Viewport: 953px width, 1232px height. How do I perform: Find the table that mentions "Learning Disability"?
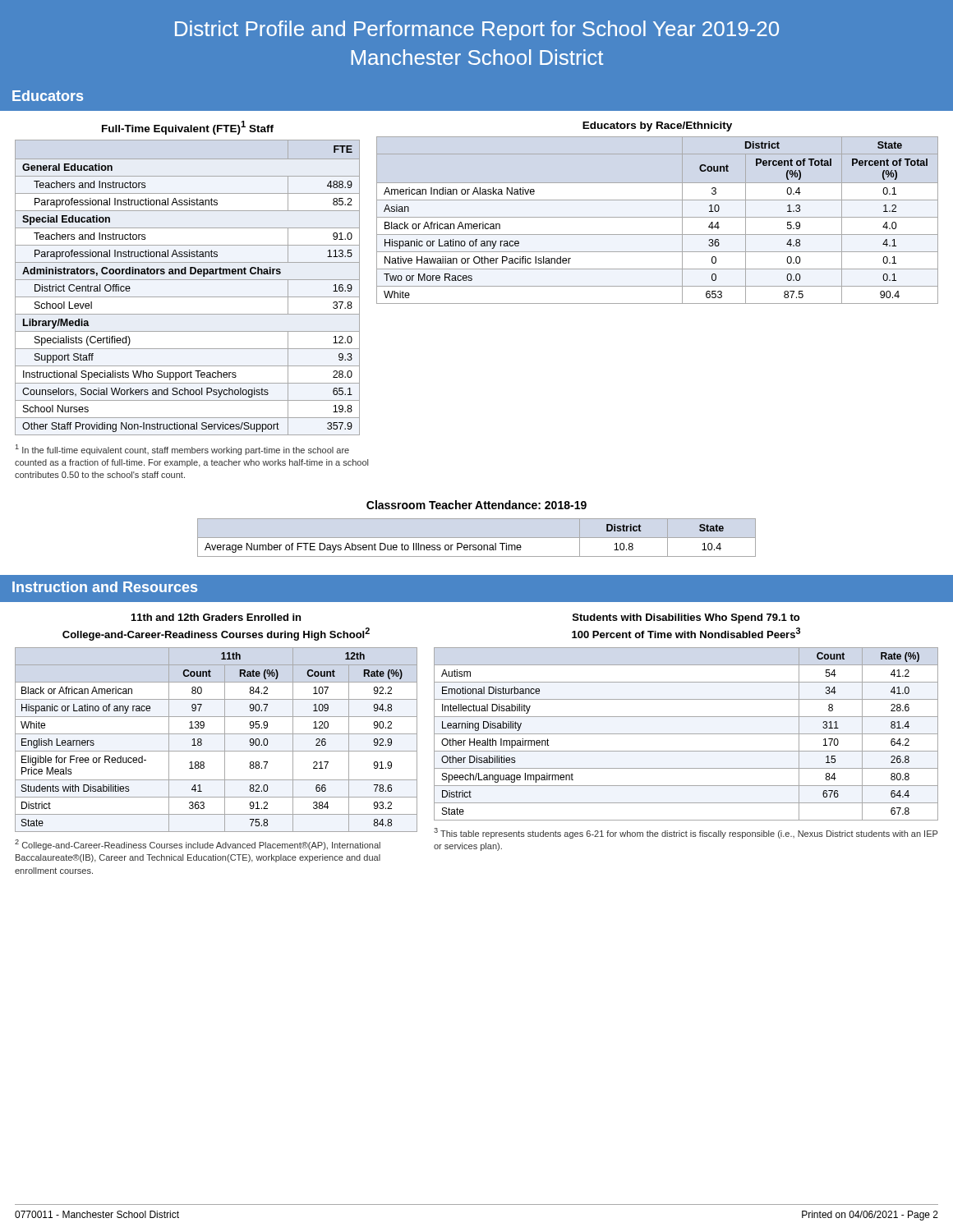(x=686, y=734)
